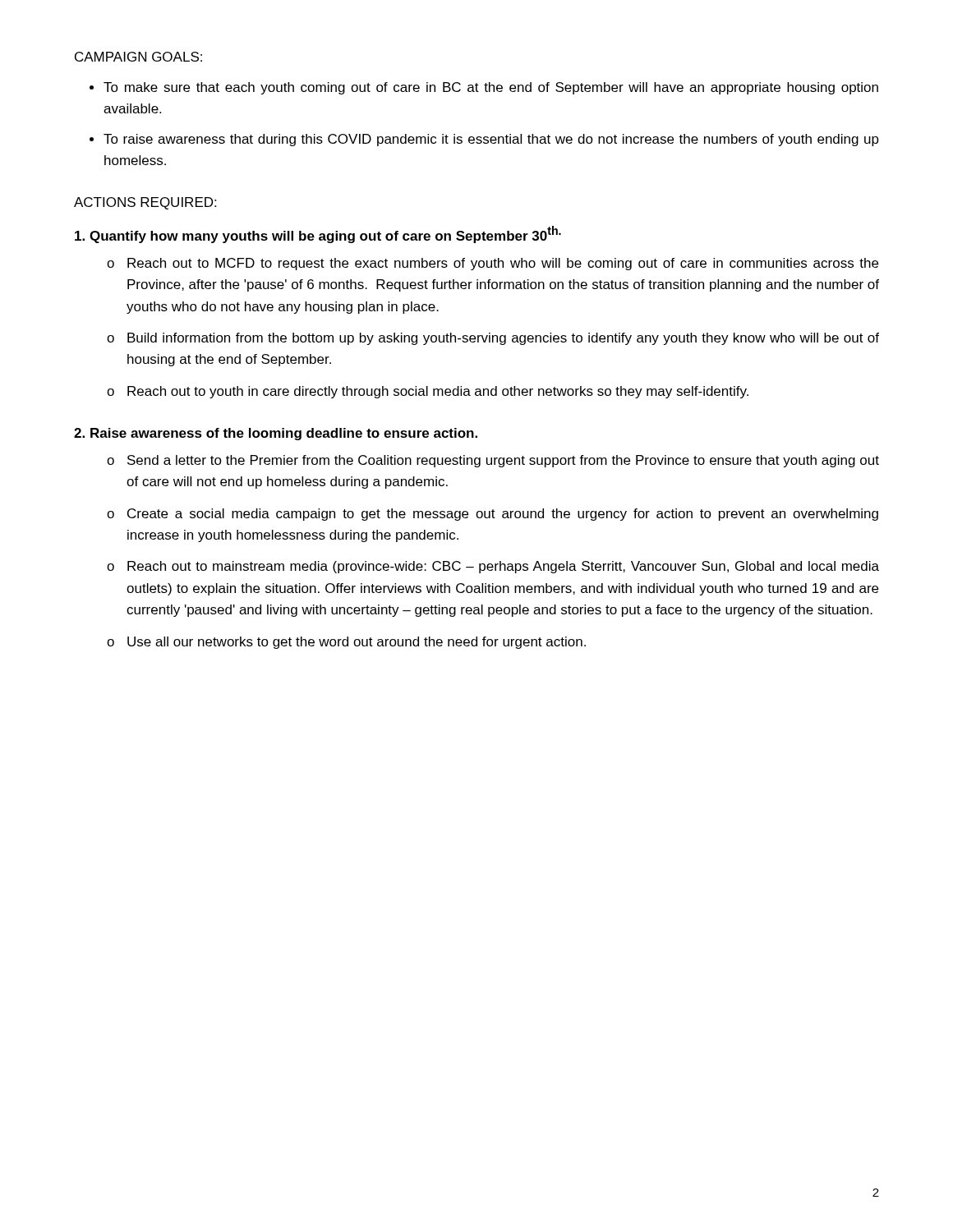Screen dimensions: 1232x953
Task: Find the block on this page that starts "Quantify how many"
Action: pos(318,234)
